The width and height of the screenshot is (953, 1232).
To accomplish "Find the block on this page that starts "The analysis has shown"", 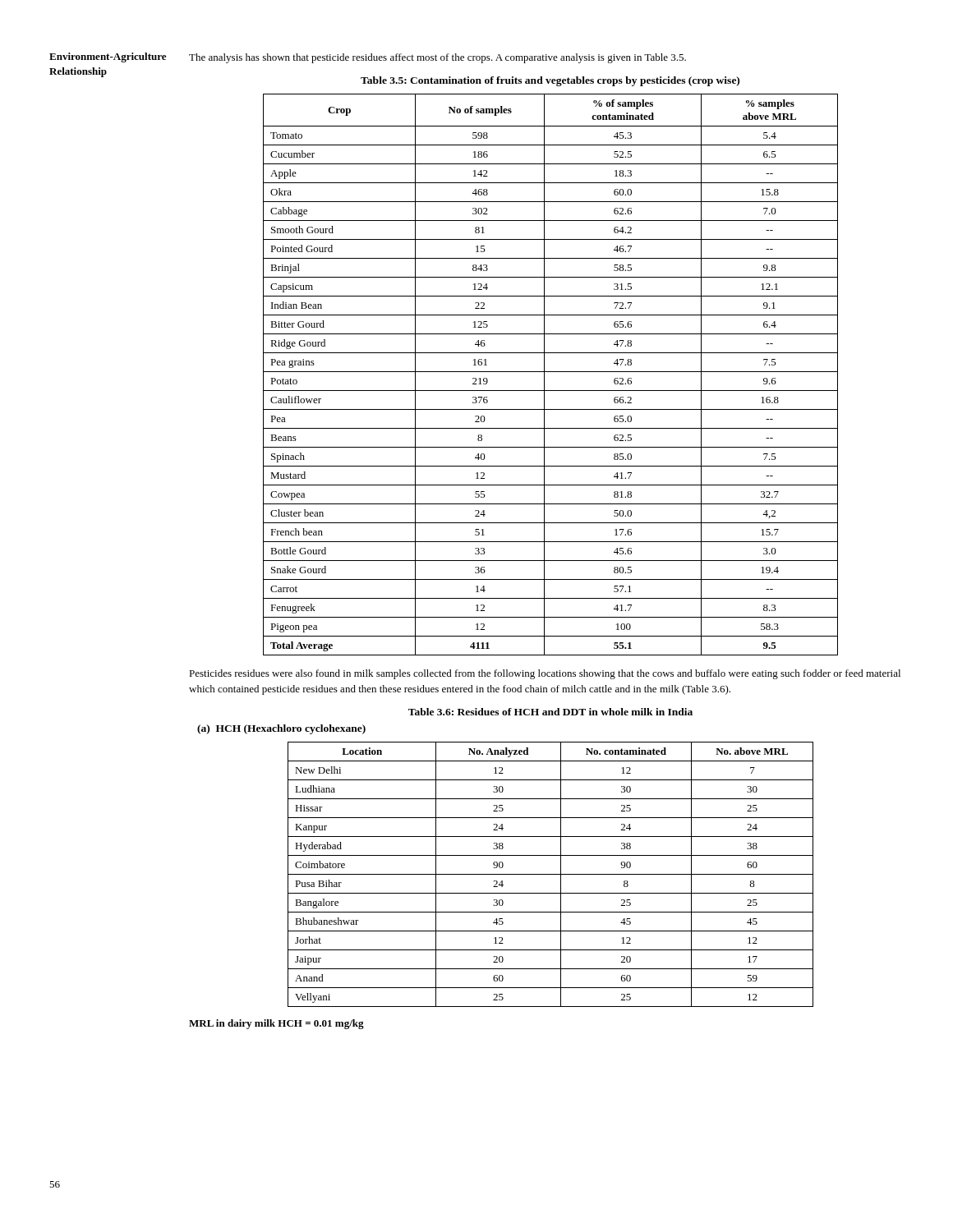I will tap(438, 57).
